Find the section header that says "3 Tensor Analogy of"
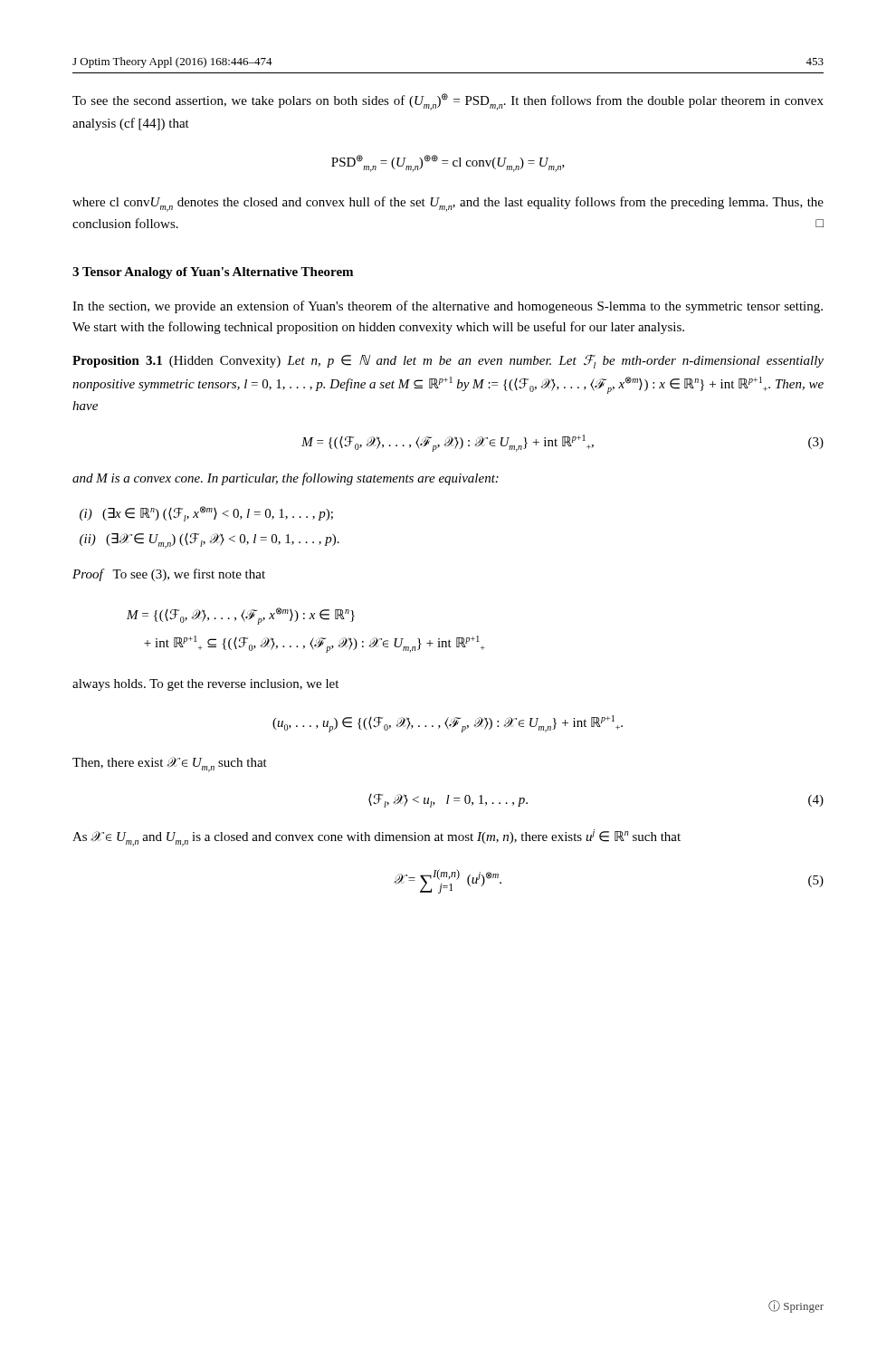This screenshot has width=896, height=1358. tap(213, 271)
